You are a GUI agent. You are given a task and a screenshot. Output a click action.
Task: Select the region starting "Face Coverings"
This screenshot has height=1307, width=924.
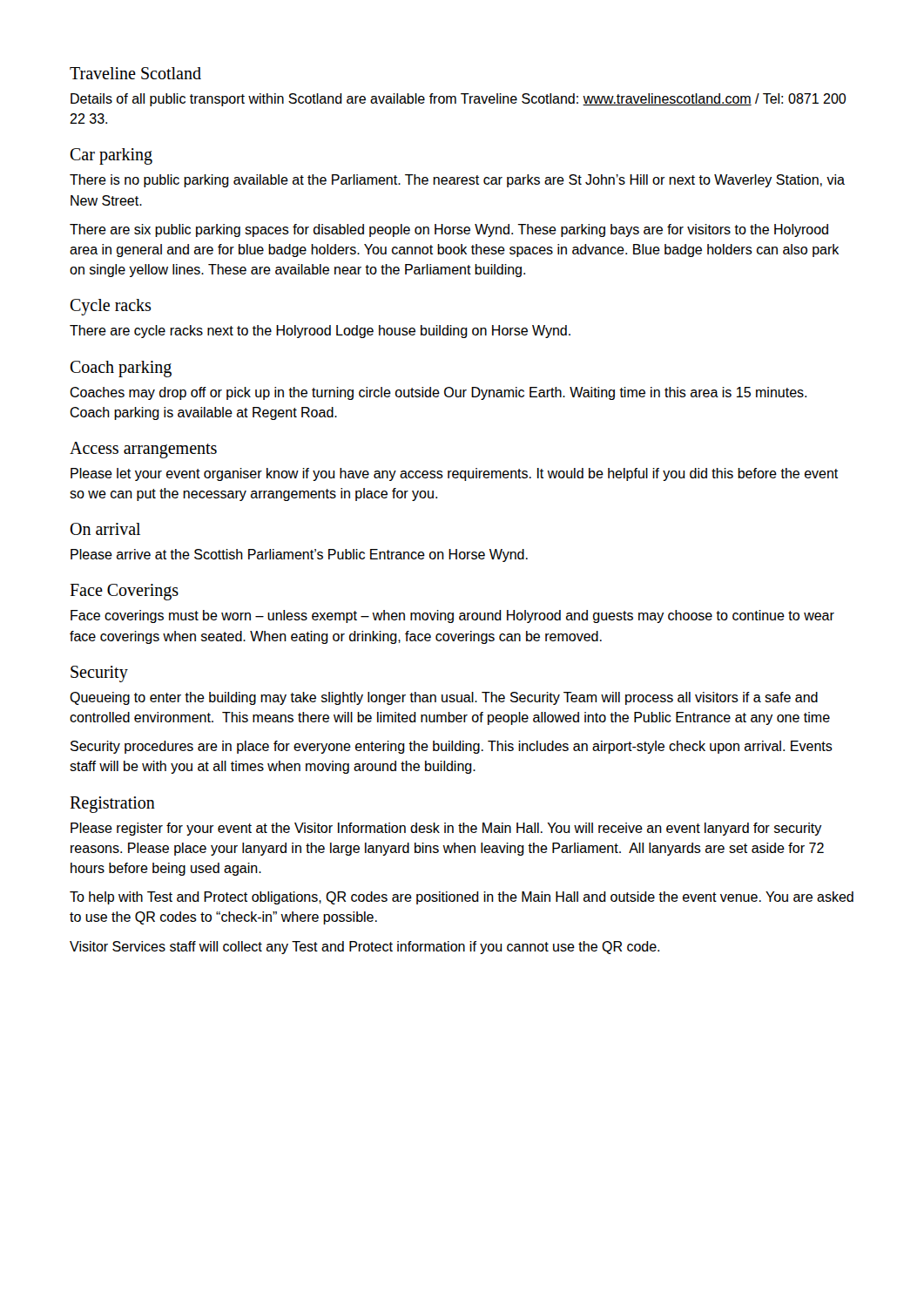coord(124,590)
